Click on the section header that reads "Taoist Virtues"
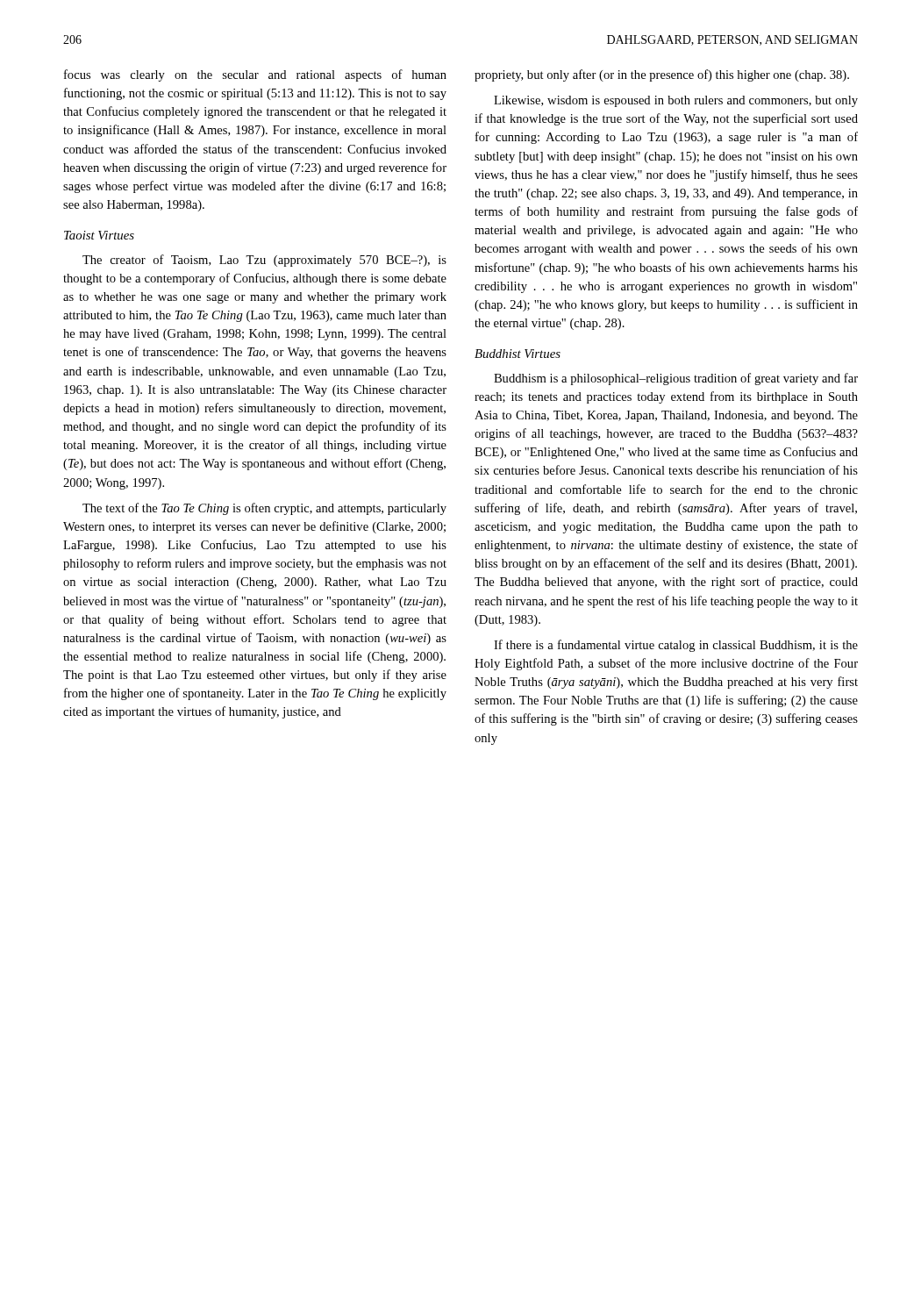 point(99,235)
